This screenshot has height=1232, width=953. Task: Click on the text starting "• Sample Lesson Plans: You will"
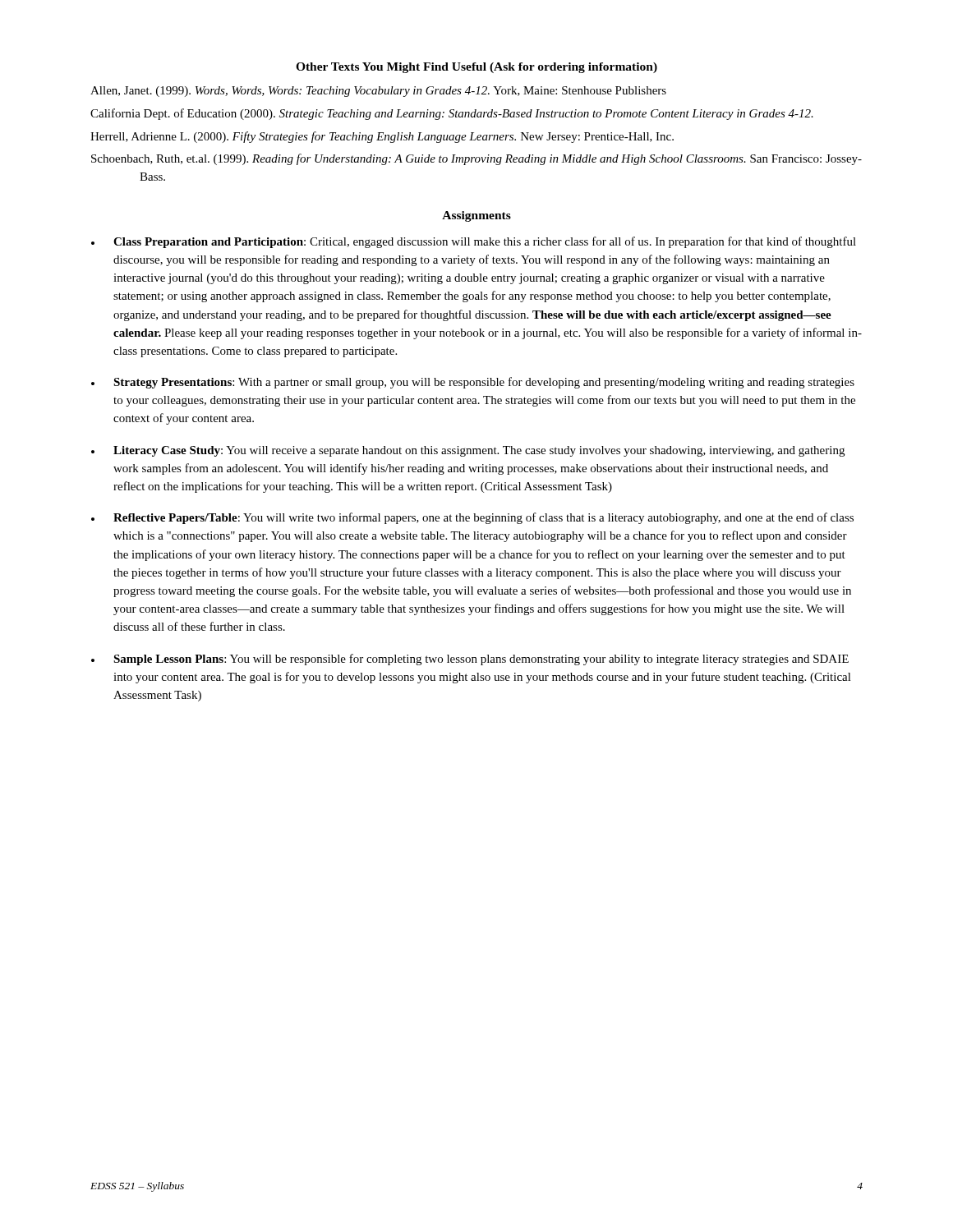click(476, 677)
